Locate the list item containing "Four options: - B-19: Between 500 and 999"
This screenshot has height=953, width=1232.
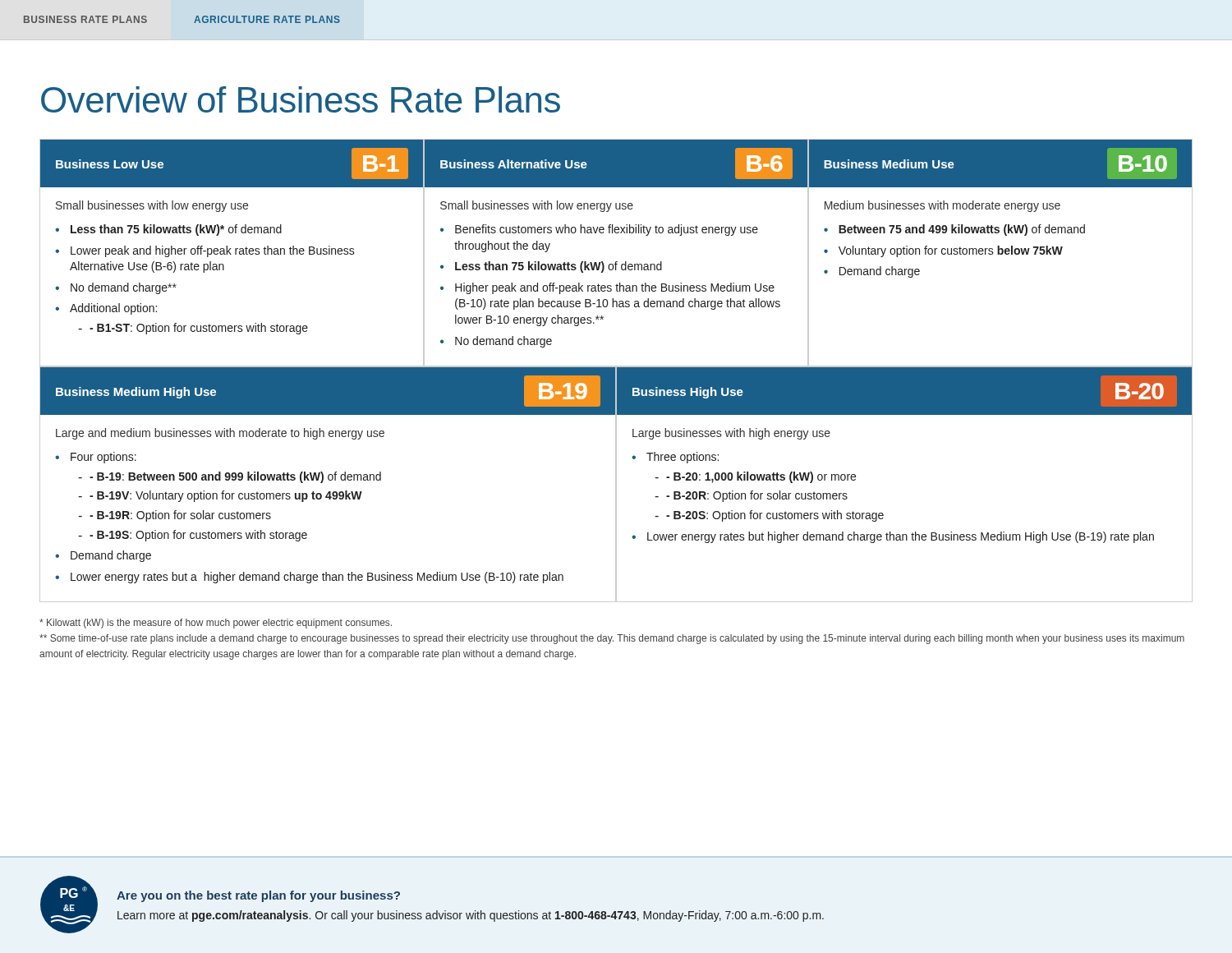[335, 497]
